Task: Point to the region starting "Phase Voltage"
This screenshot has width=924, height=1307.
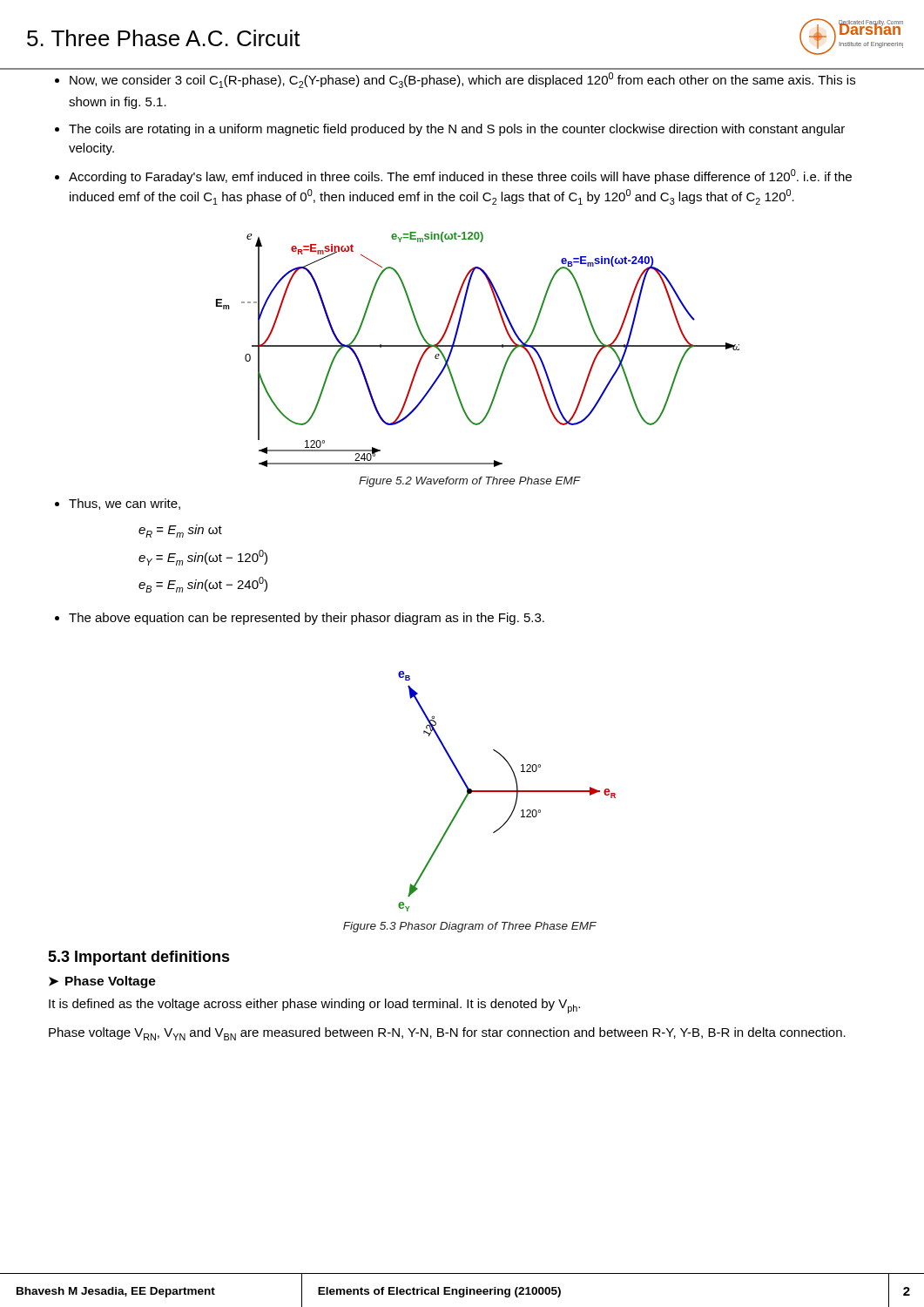Action: point(110,980)
